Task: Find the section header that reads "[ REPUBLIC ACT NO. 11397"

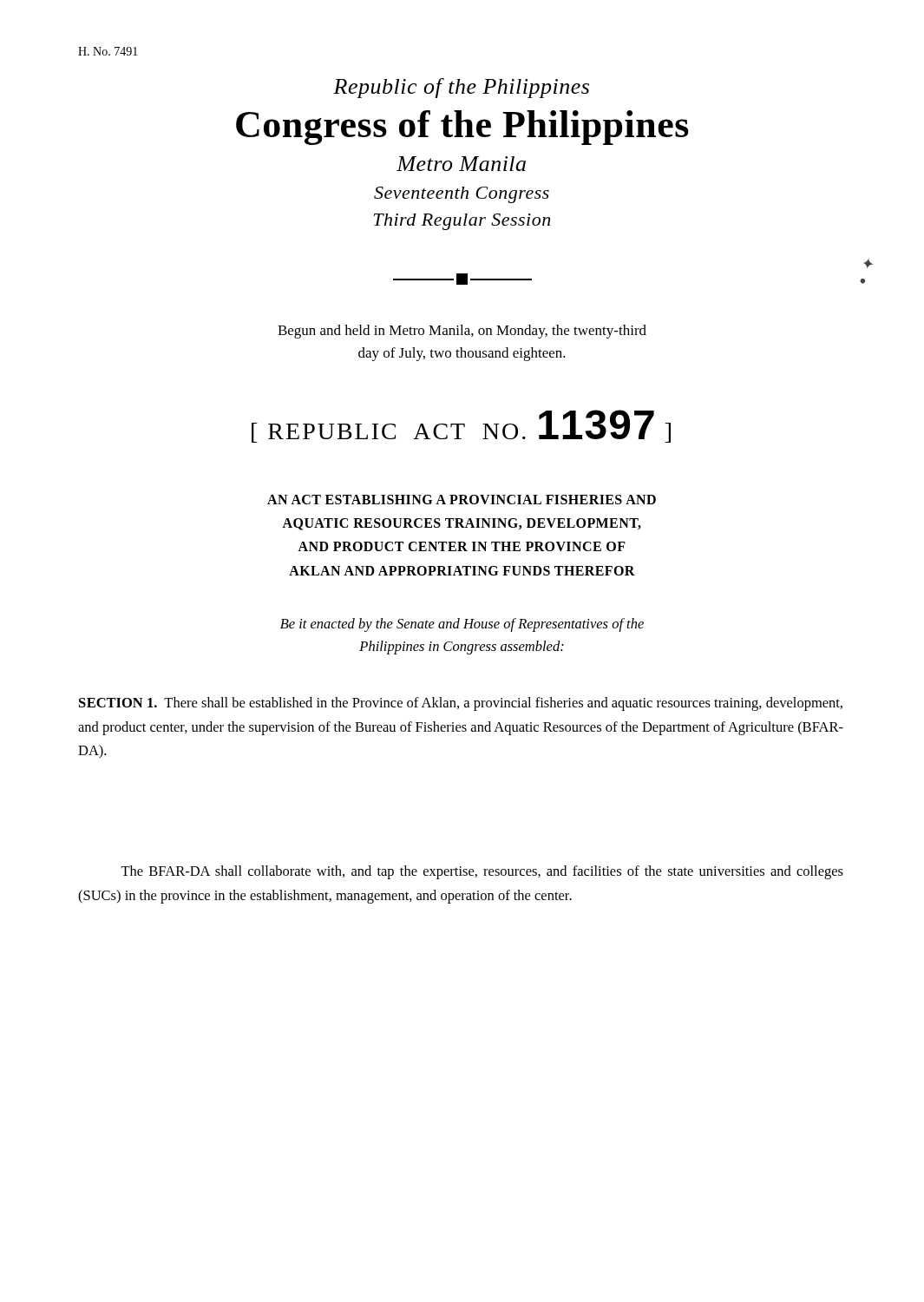Action: [462, 425]
